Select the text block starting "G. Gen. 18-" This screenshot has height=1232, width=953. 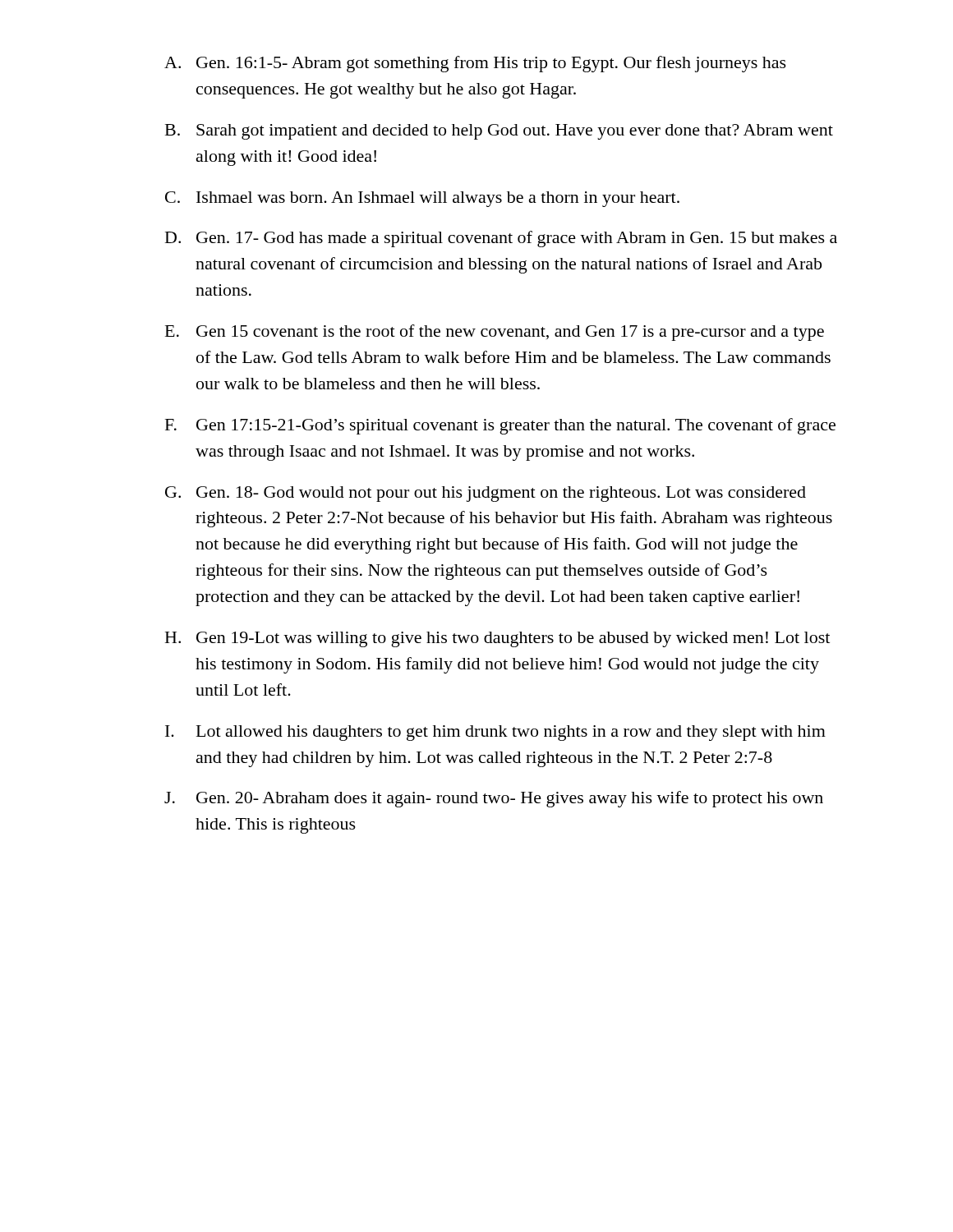pos(501,544)
